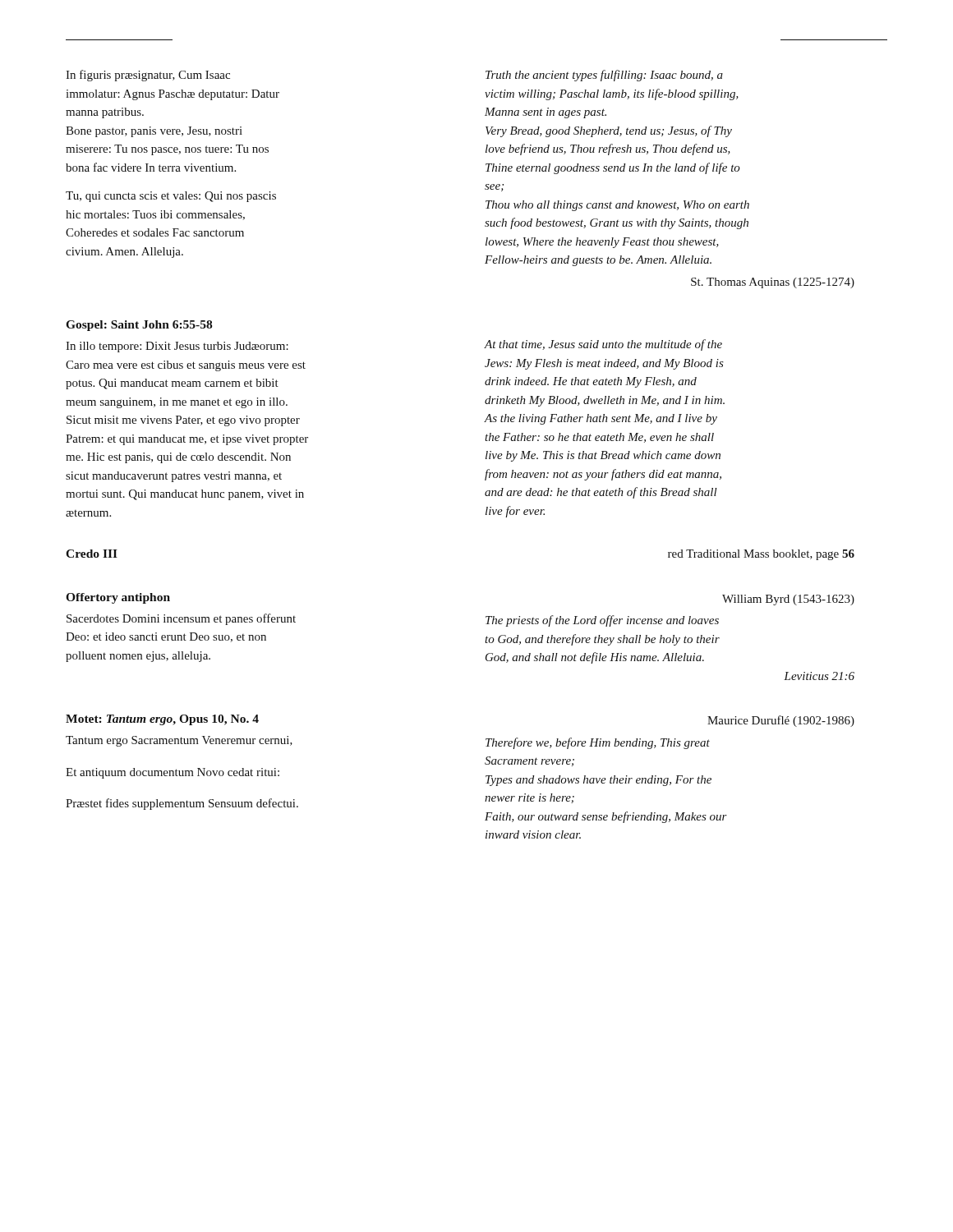
Task: Where is the passage that starts "In illo tempore: Dixit Jesus turbis"?
Action: coord(251,429)
